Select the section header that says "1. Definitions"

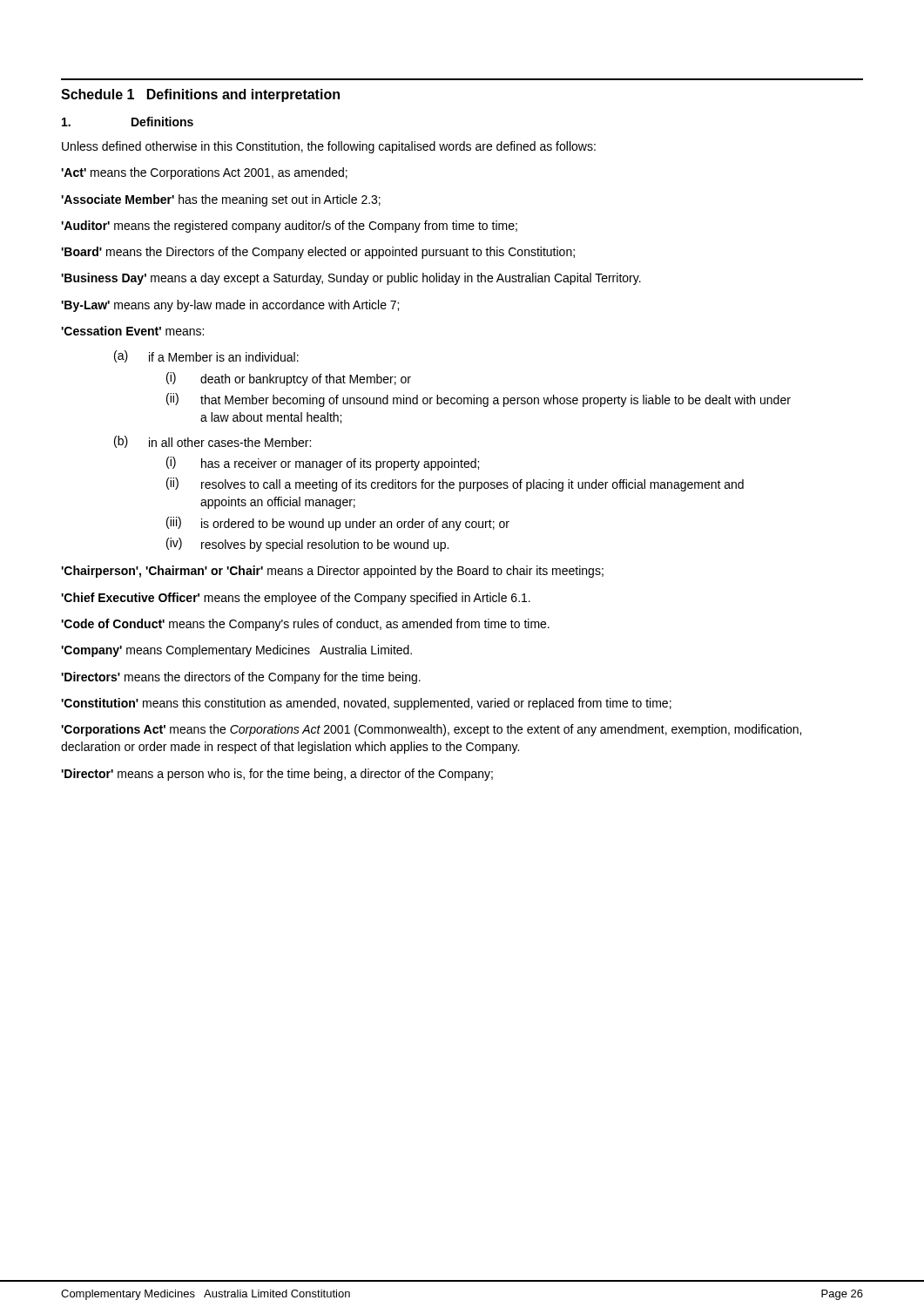[127, 122]
